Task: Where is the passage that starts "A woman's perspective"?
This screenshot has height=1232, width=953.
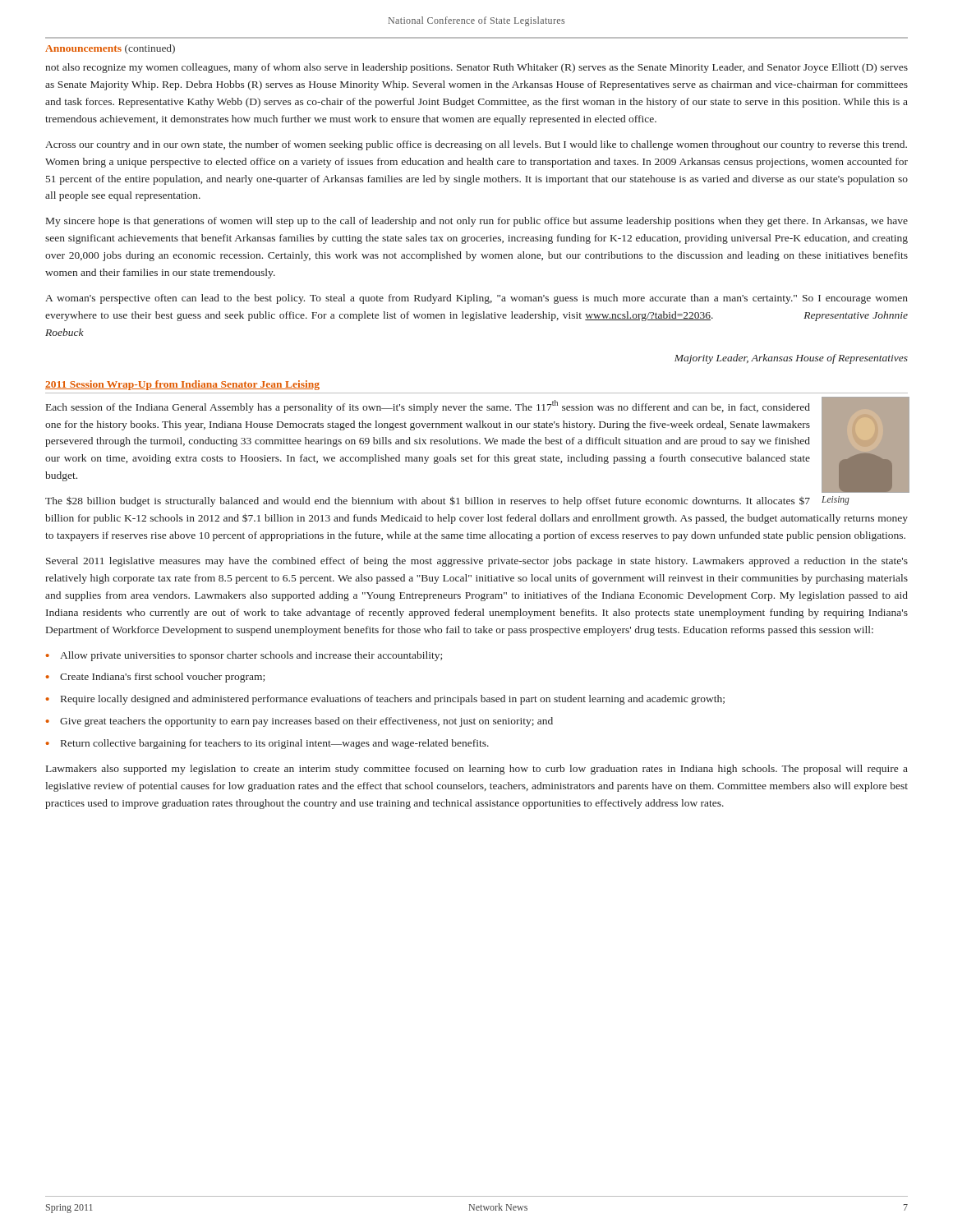Action: [476, 315]
